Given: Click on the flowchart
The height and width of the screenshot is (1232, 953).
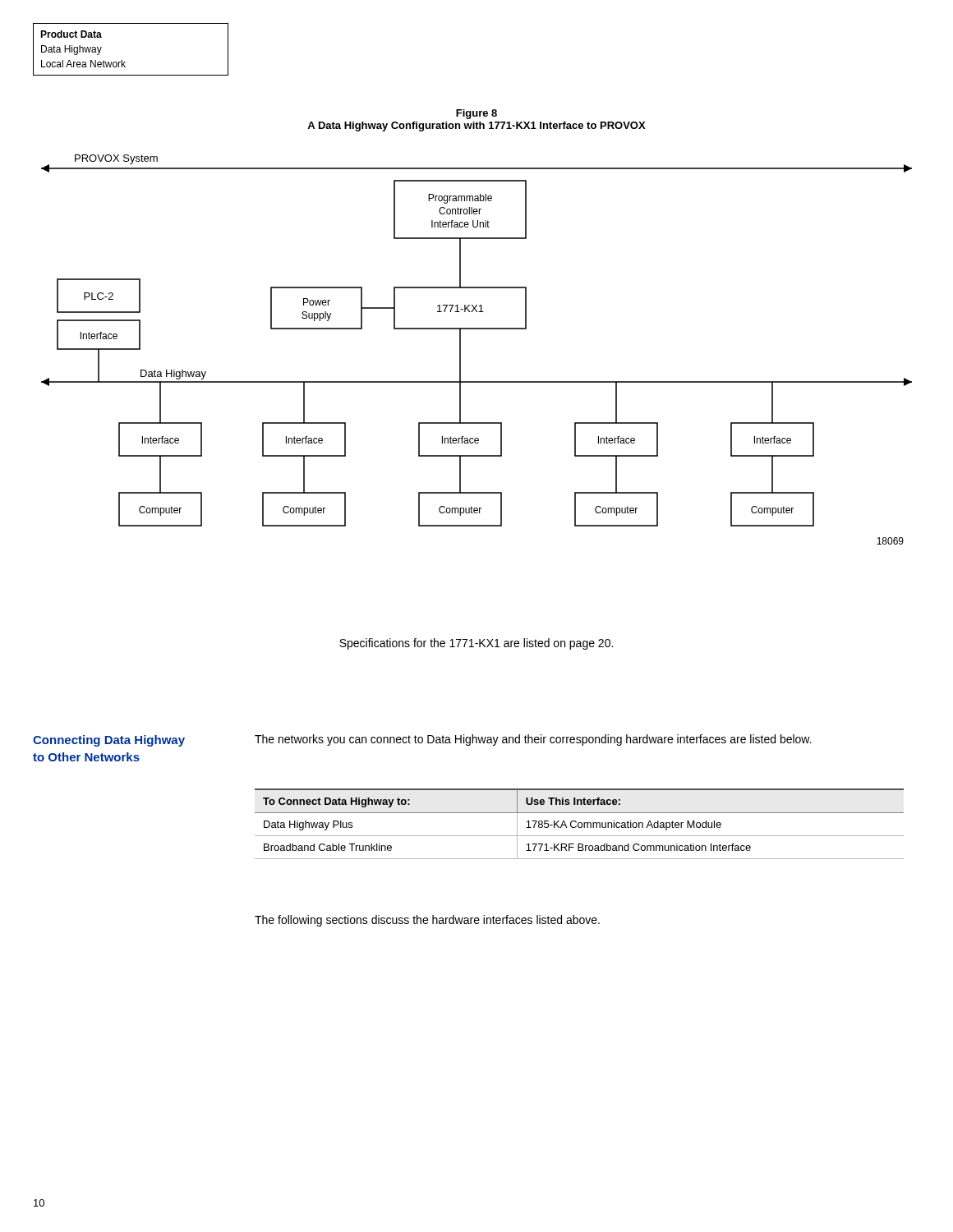Looking at the screenshot, I should (476, 382).
